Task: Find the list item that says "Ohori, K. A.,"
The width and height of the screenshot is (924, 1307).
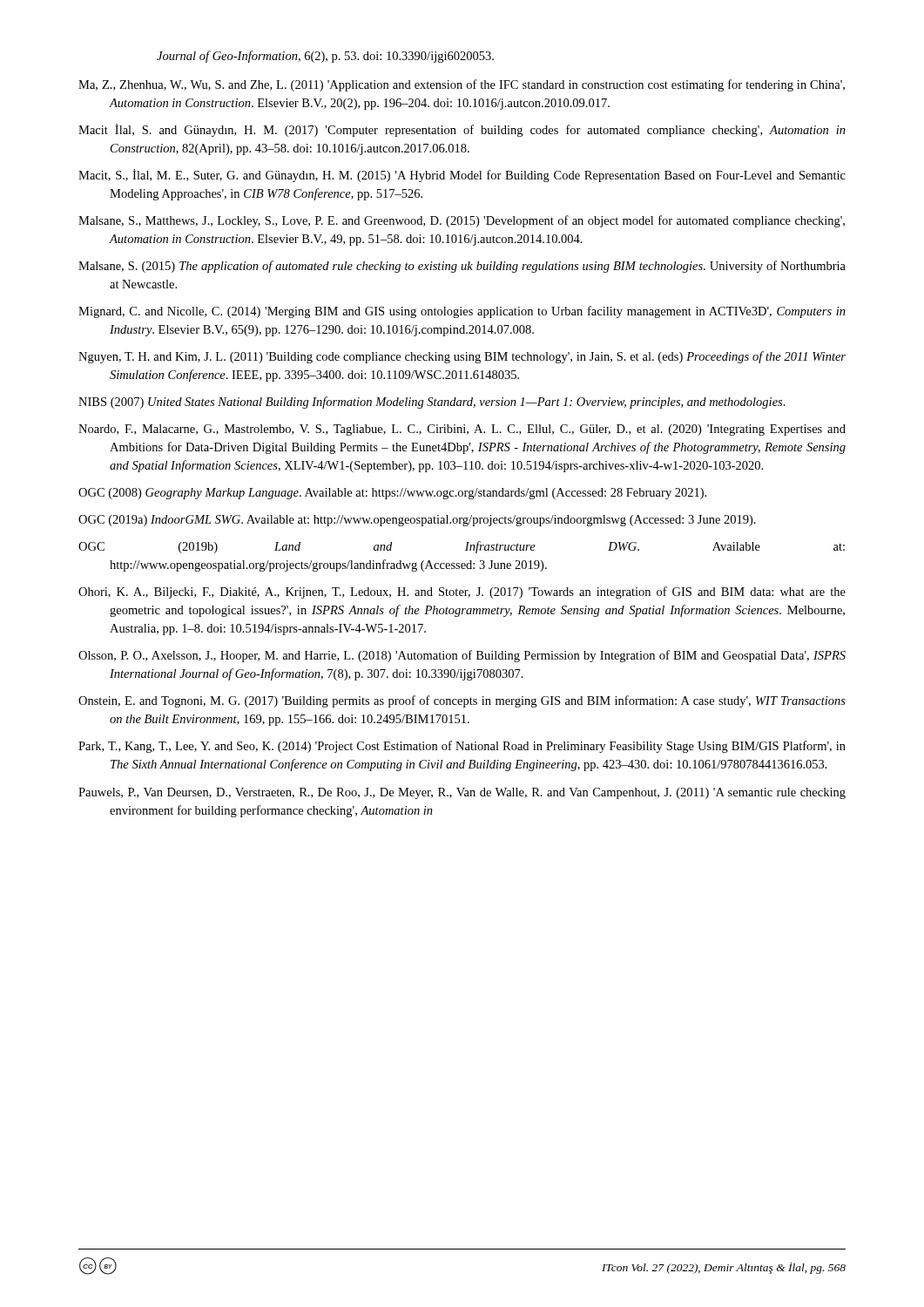Action: coord(462,611)
